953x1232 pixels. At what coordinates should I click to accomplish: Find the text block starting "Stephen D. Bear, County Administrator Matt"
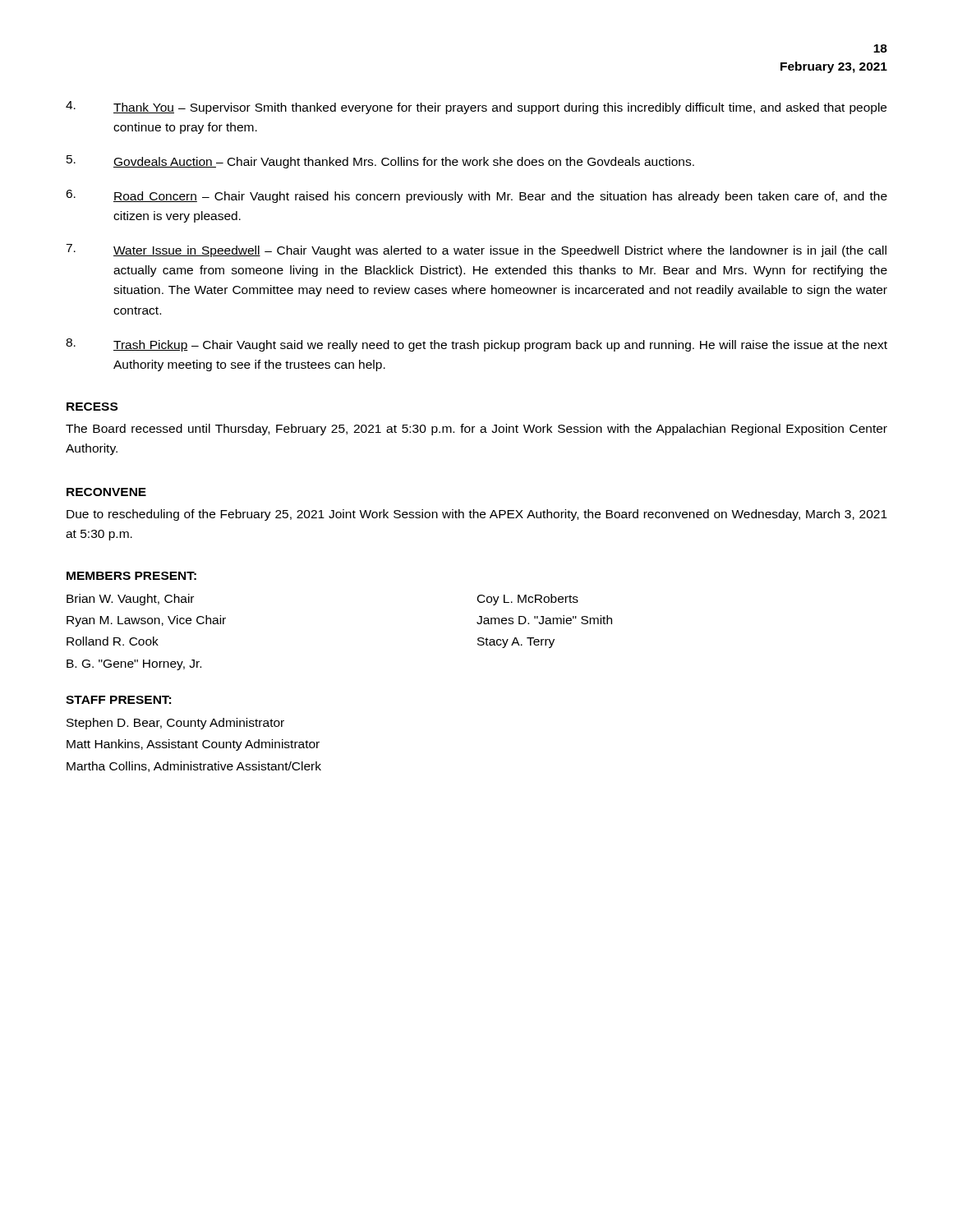pyautogui.click(x=193, y=744)
